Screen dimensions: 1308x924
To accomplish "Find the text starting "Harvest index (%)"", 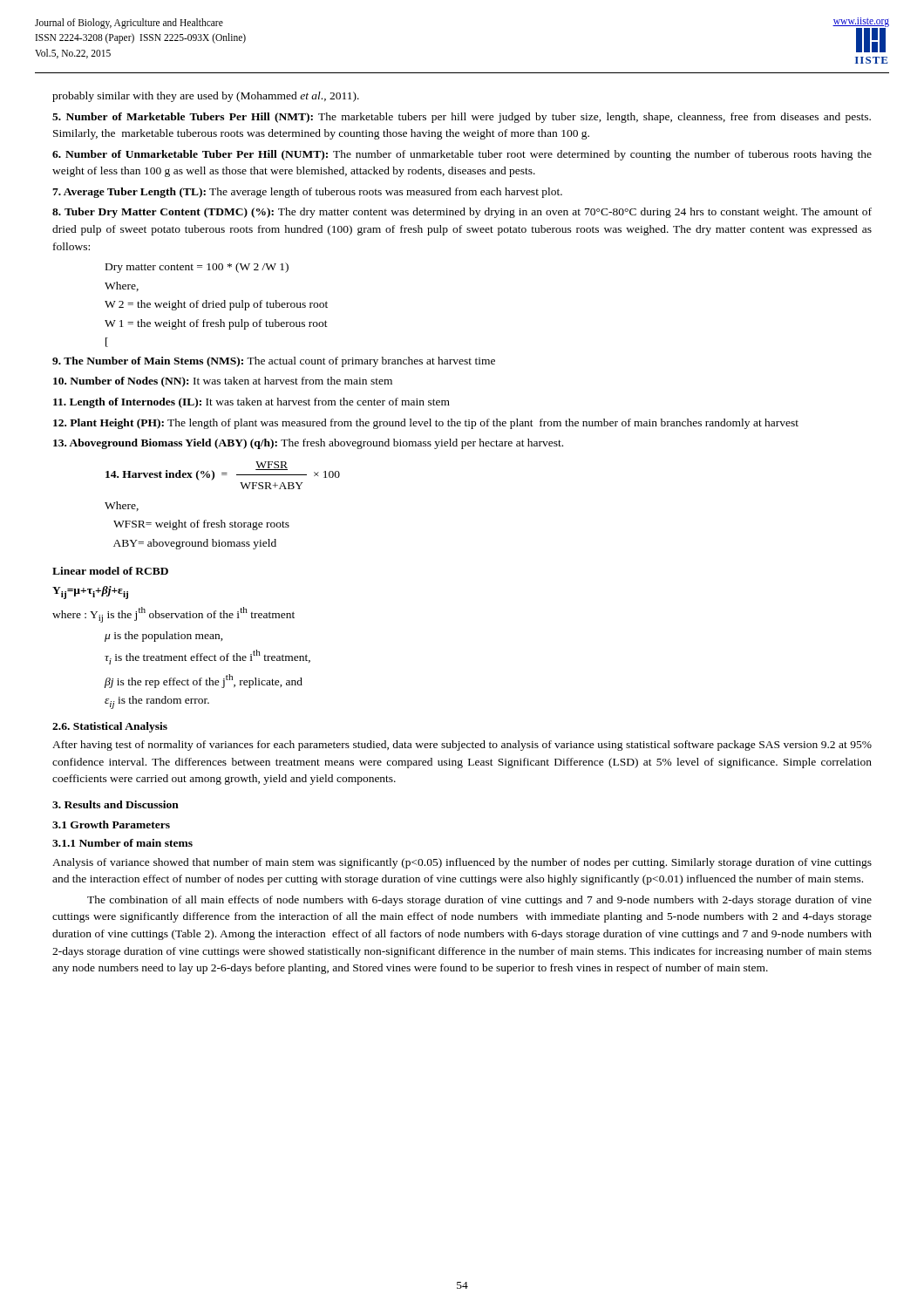I will (223, 471).
